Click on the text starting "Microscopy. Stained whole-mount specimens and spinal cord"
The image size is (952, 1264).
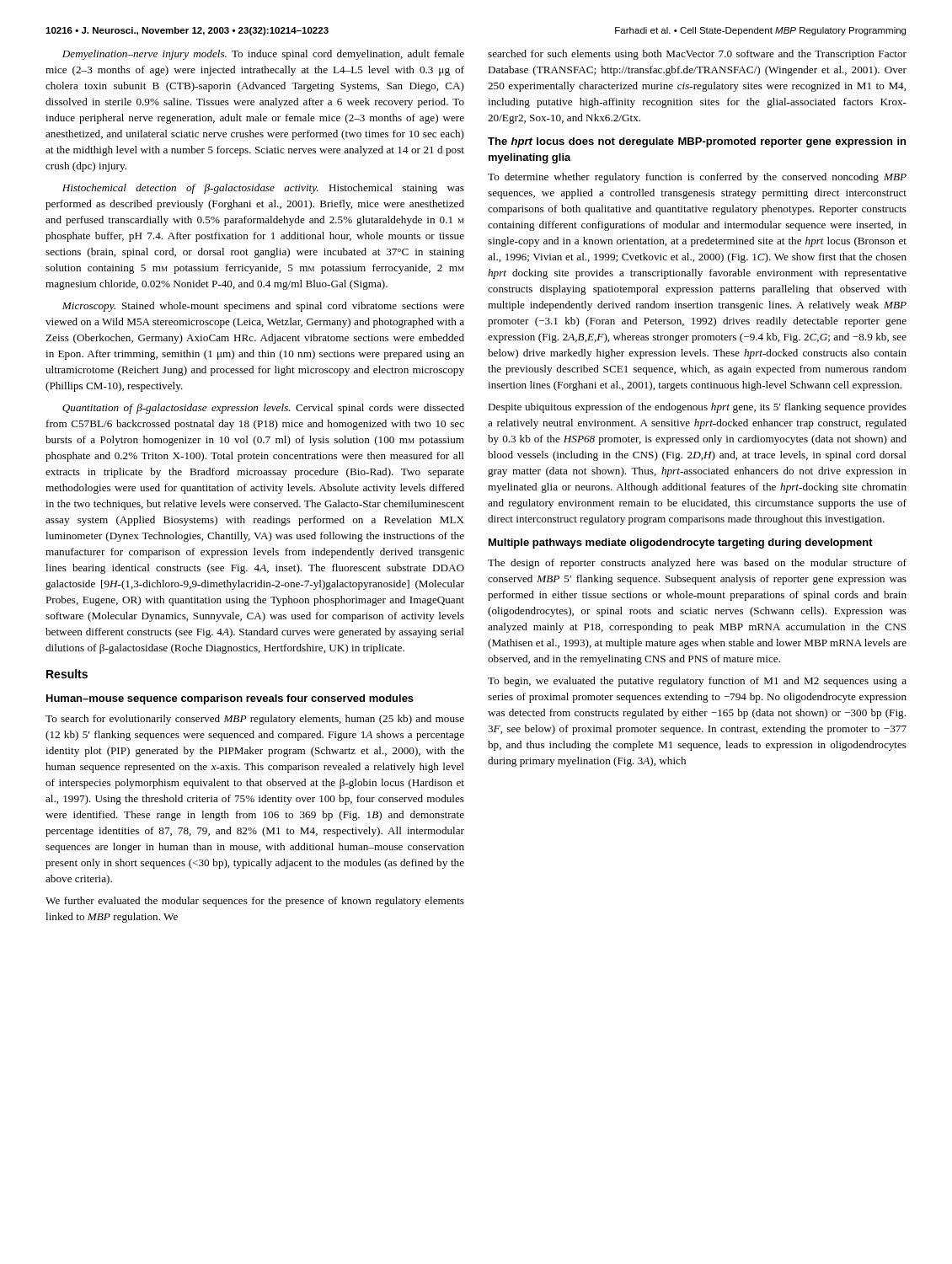point(255,345)
